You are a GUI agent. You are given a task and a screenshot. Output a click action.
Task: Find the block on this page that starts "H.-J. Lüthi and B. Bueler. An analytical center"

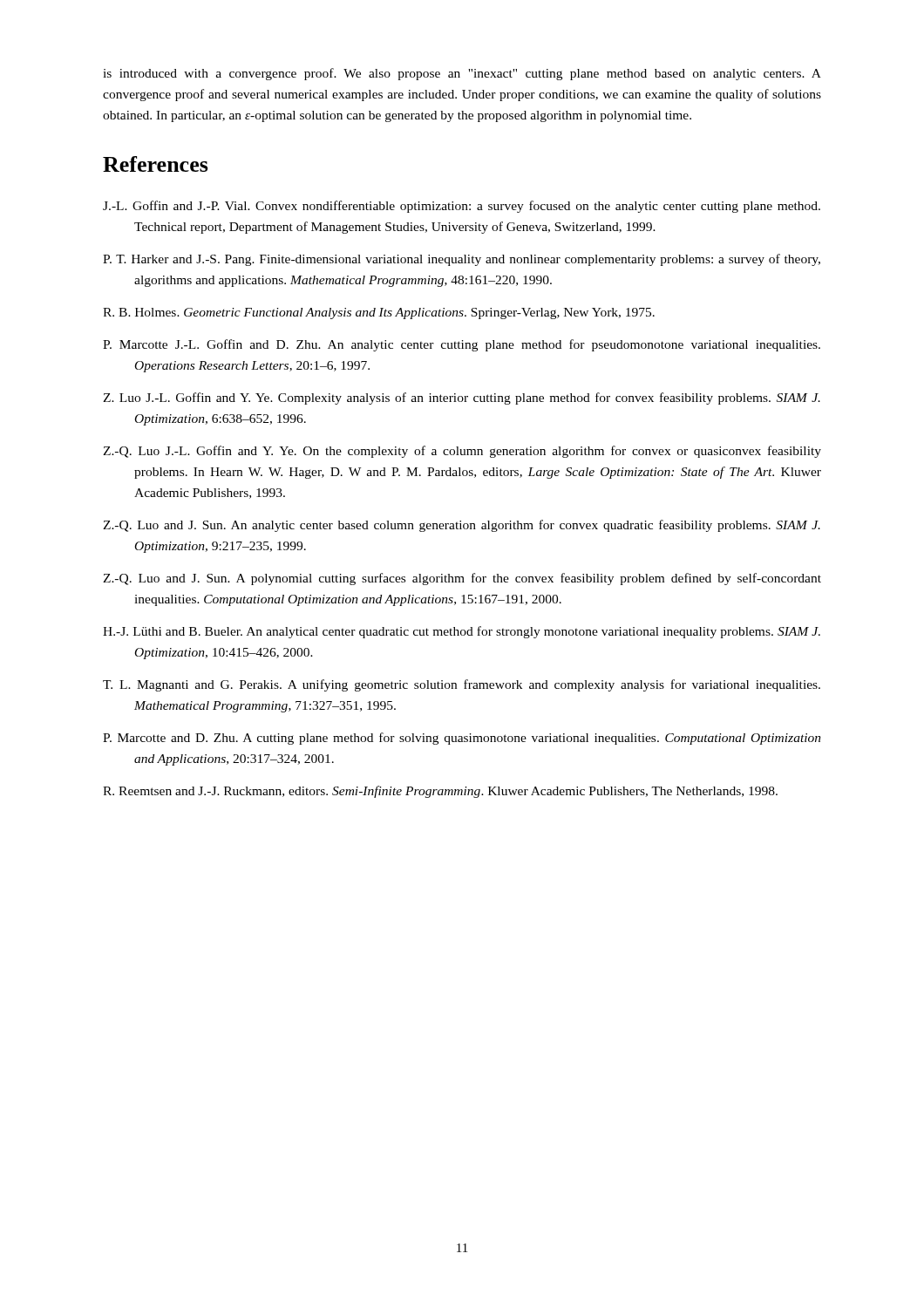coord(462,642)
